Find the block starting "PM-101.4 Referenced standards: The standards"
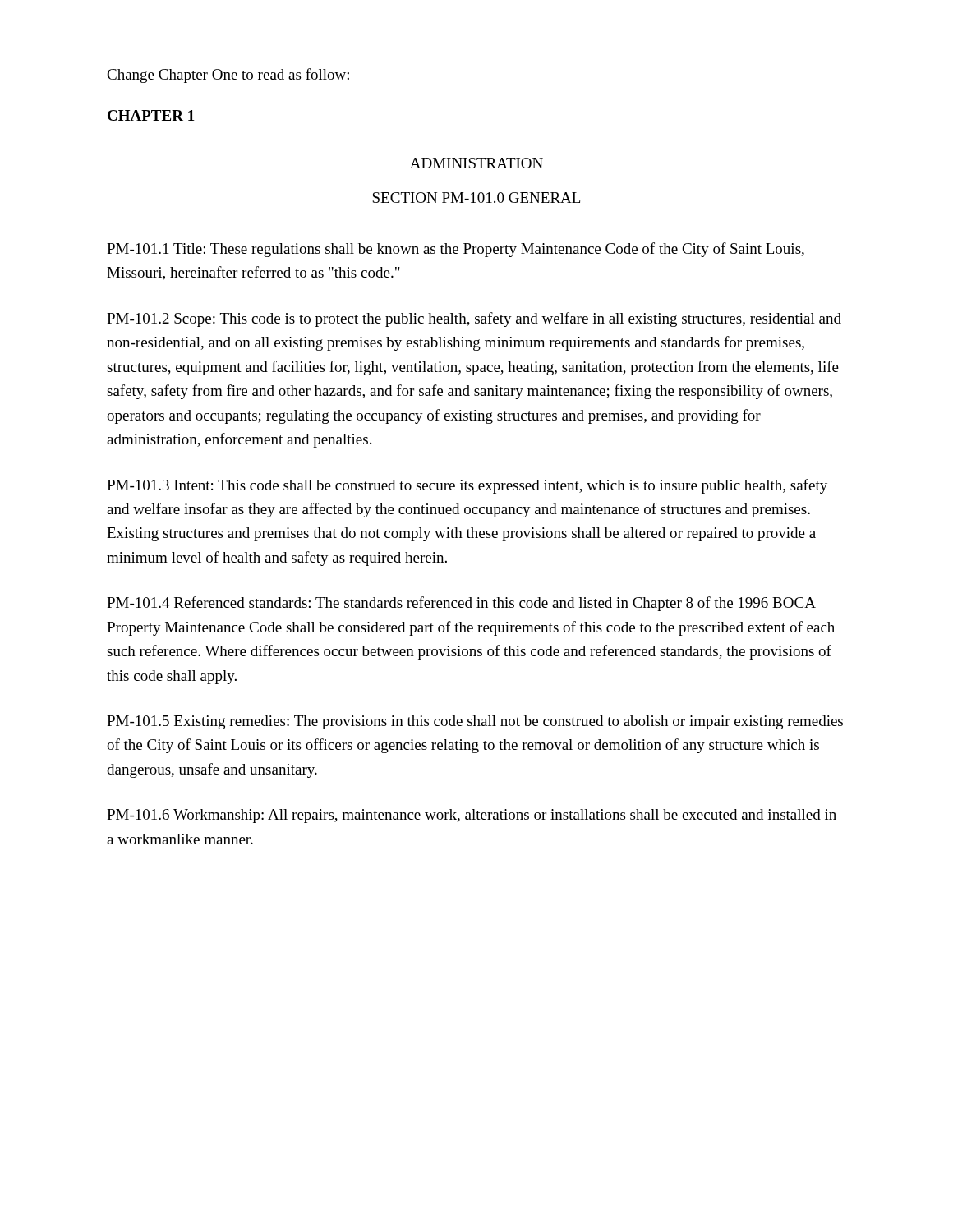The image size is (953, 1232). point(471,639)
